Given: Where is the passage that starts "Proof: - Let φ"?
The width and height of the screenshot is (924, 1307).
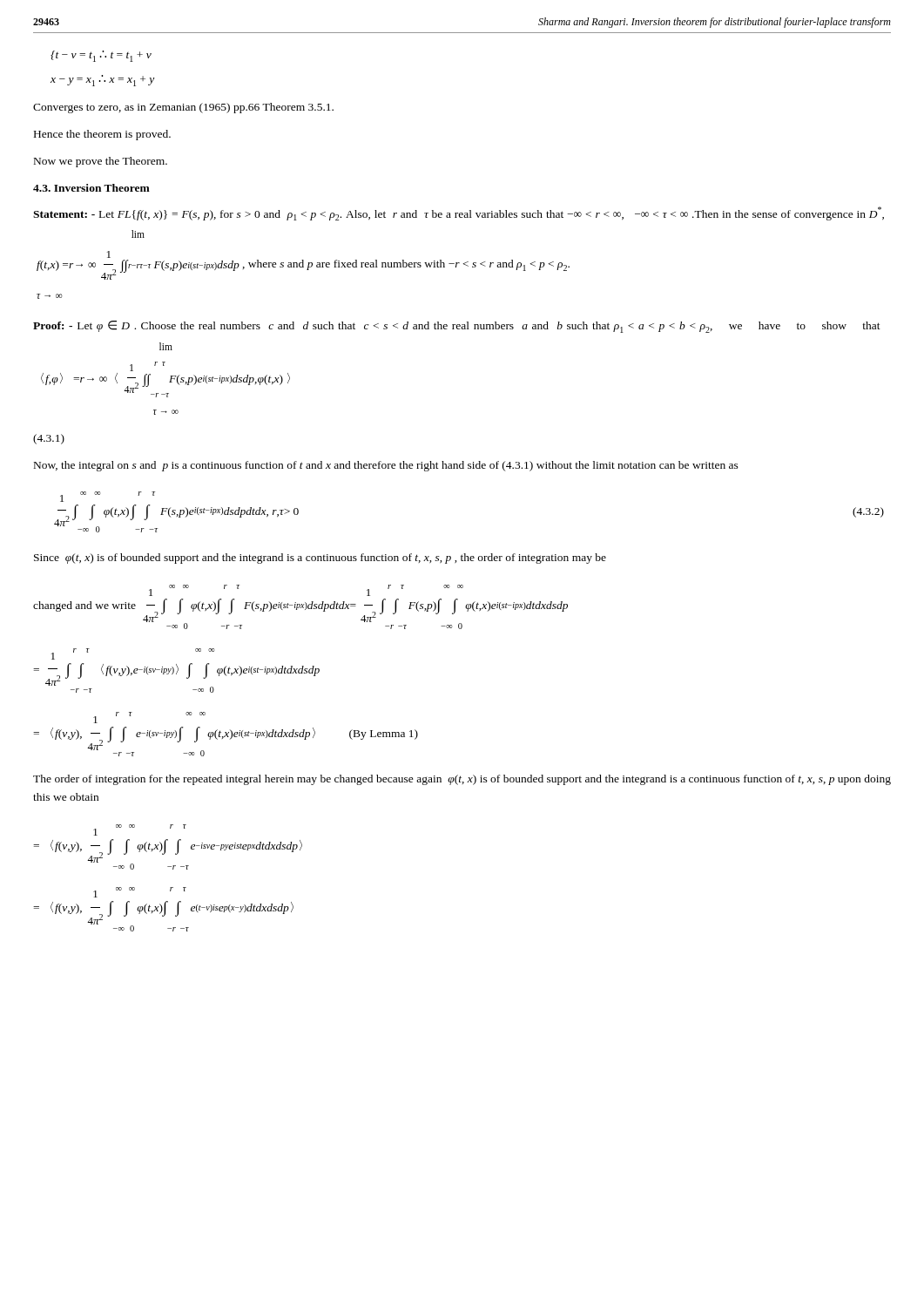Looking at the screenshot, I should [x=457, y=327].
